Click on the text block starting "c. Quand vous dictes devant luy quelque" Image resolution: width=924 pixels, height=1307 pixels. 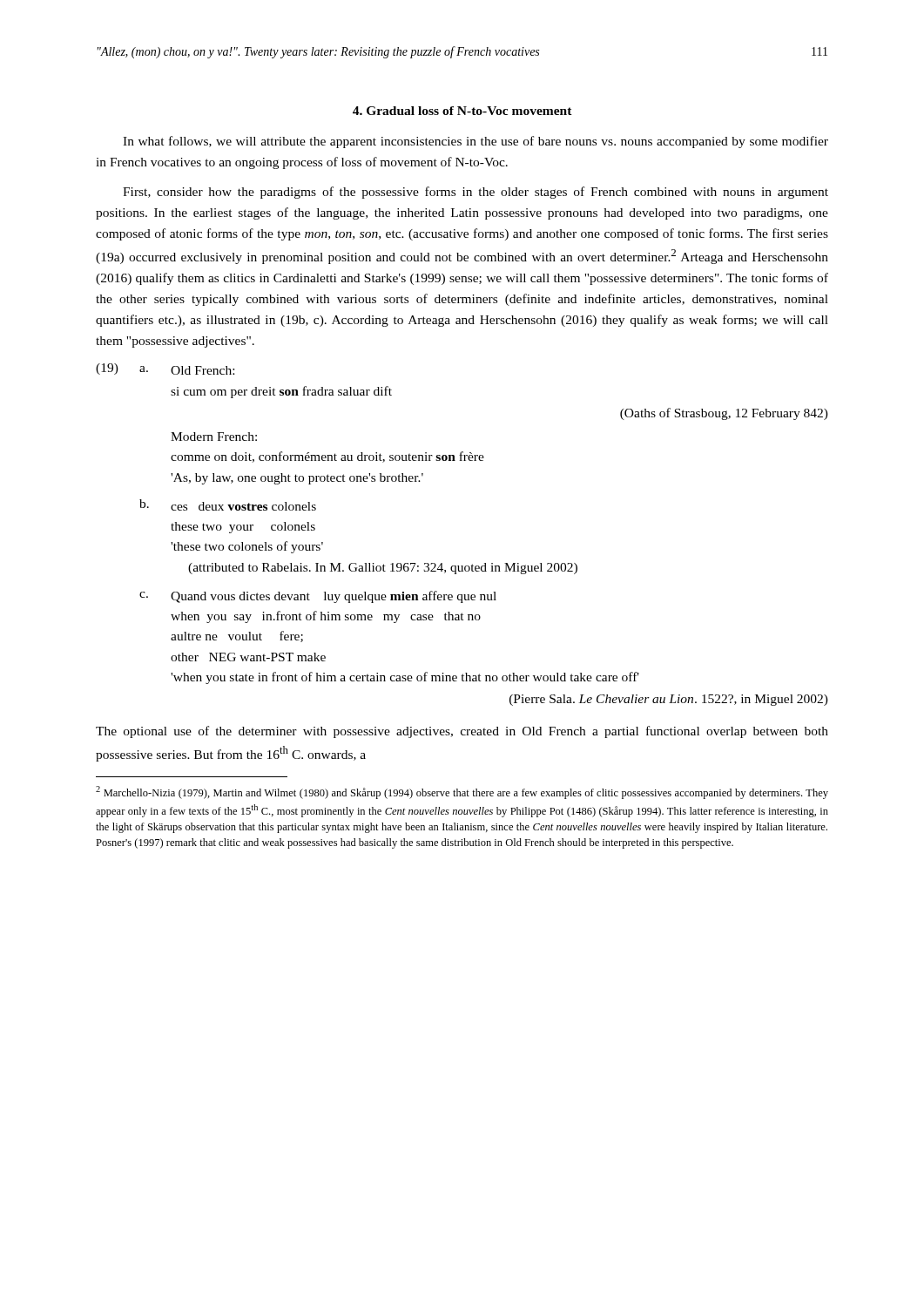[x=244, y=596]
